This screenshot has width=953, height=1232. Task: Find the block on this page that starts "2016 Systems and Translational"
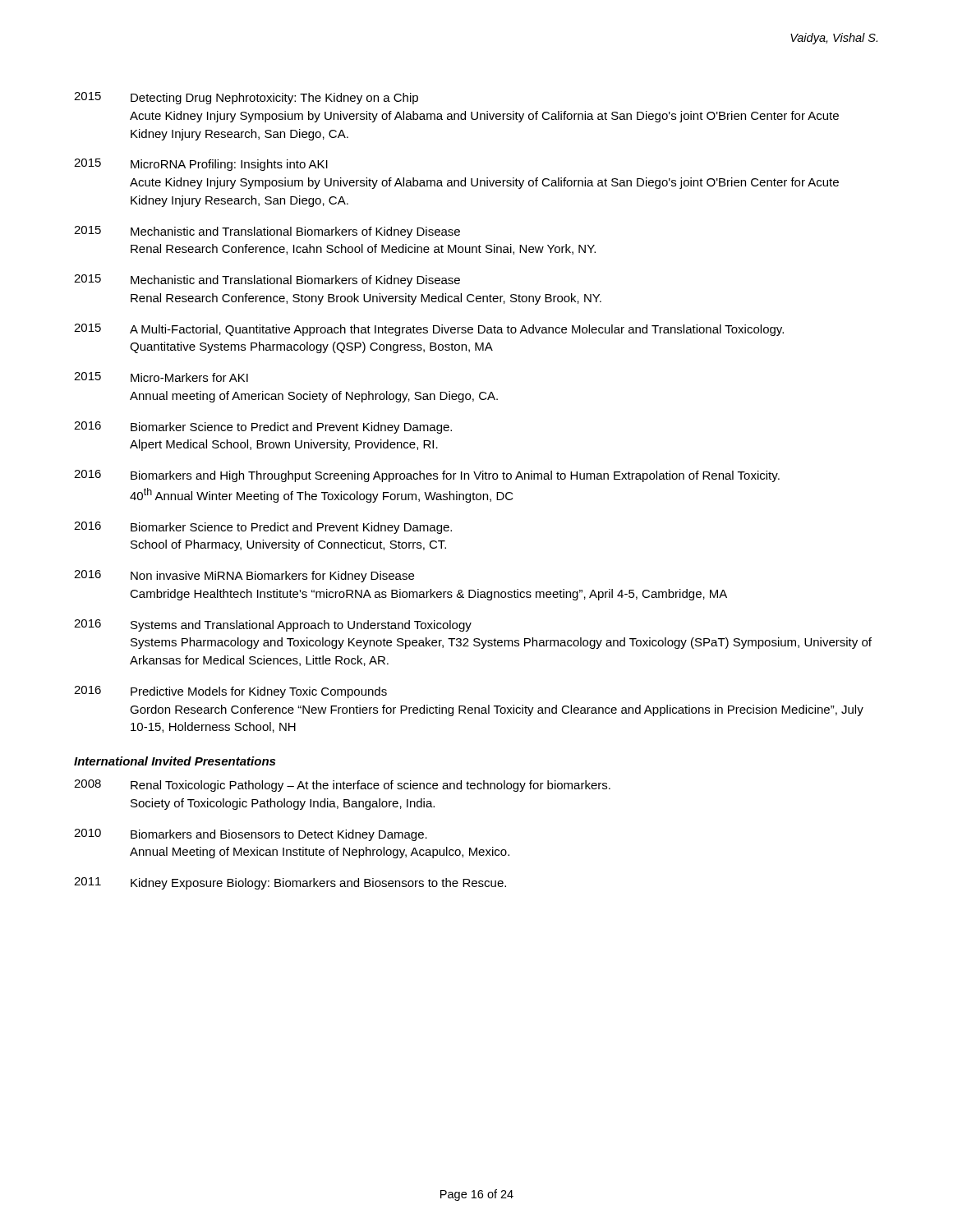(476, 642)
